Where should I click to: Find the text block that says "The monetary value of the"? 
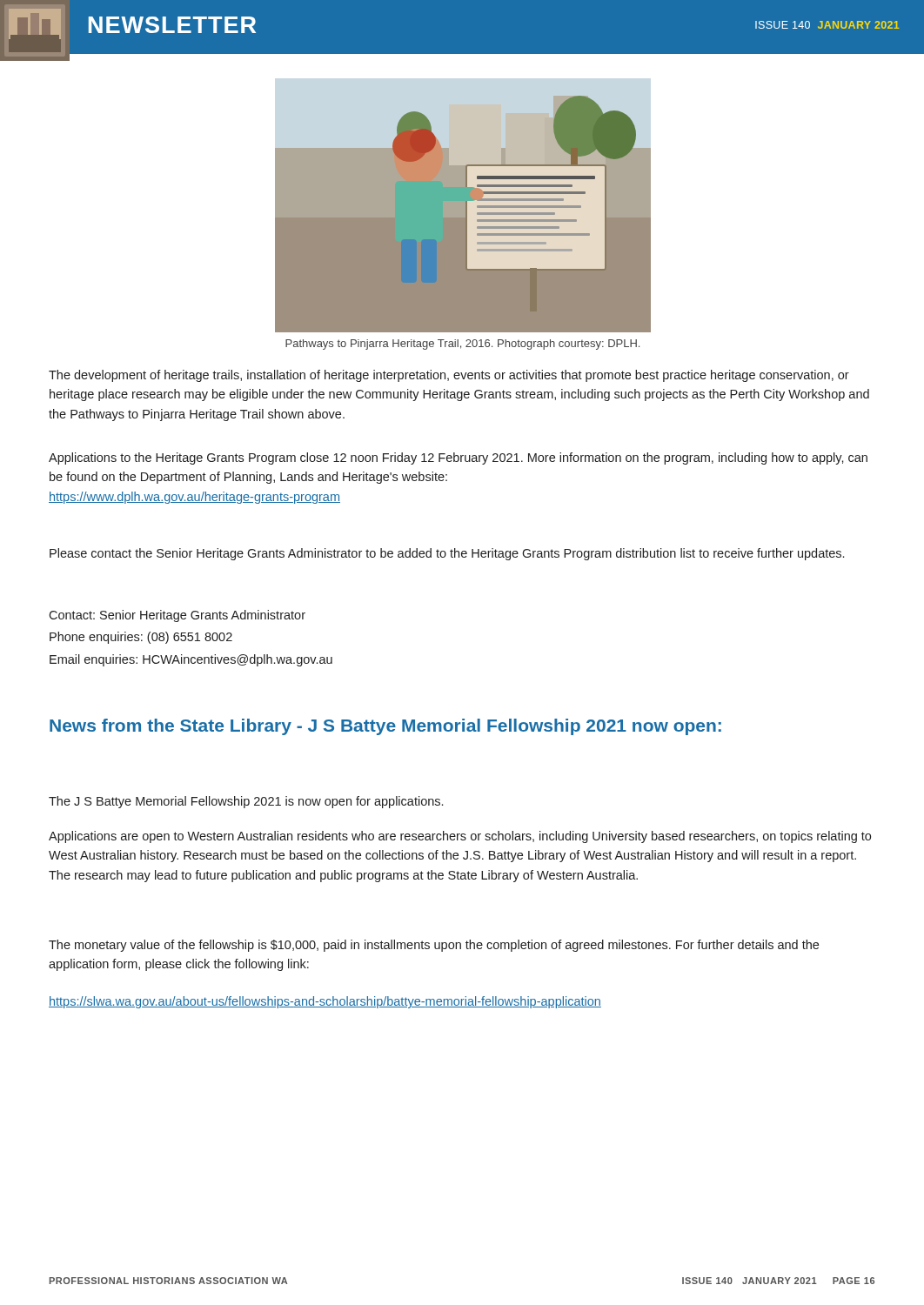point(434,955)
